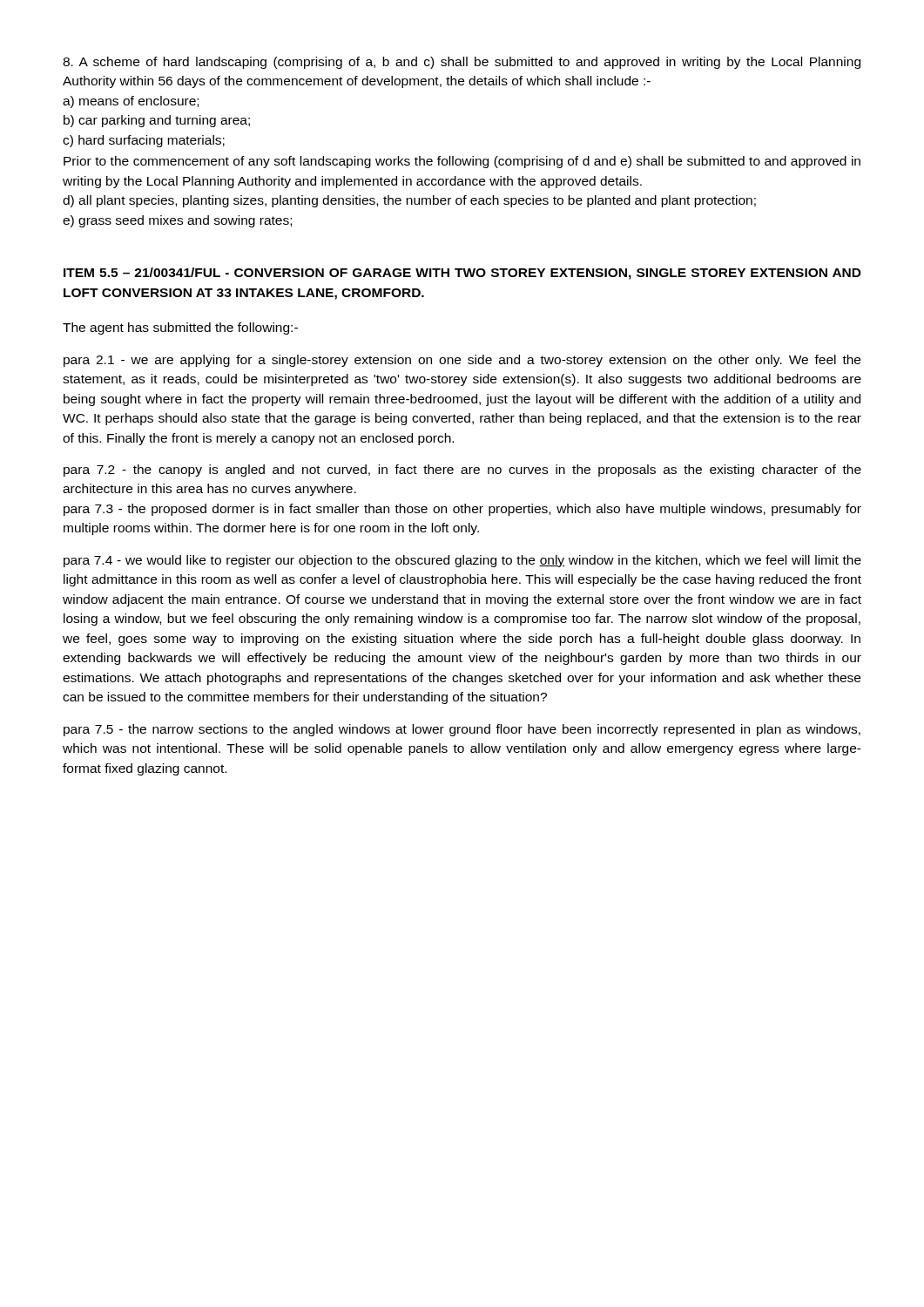Click on the text starting "c) hard surfacing materials;"

[x=144, y=140]
